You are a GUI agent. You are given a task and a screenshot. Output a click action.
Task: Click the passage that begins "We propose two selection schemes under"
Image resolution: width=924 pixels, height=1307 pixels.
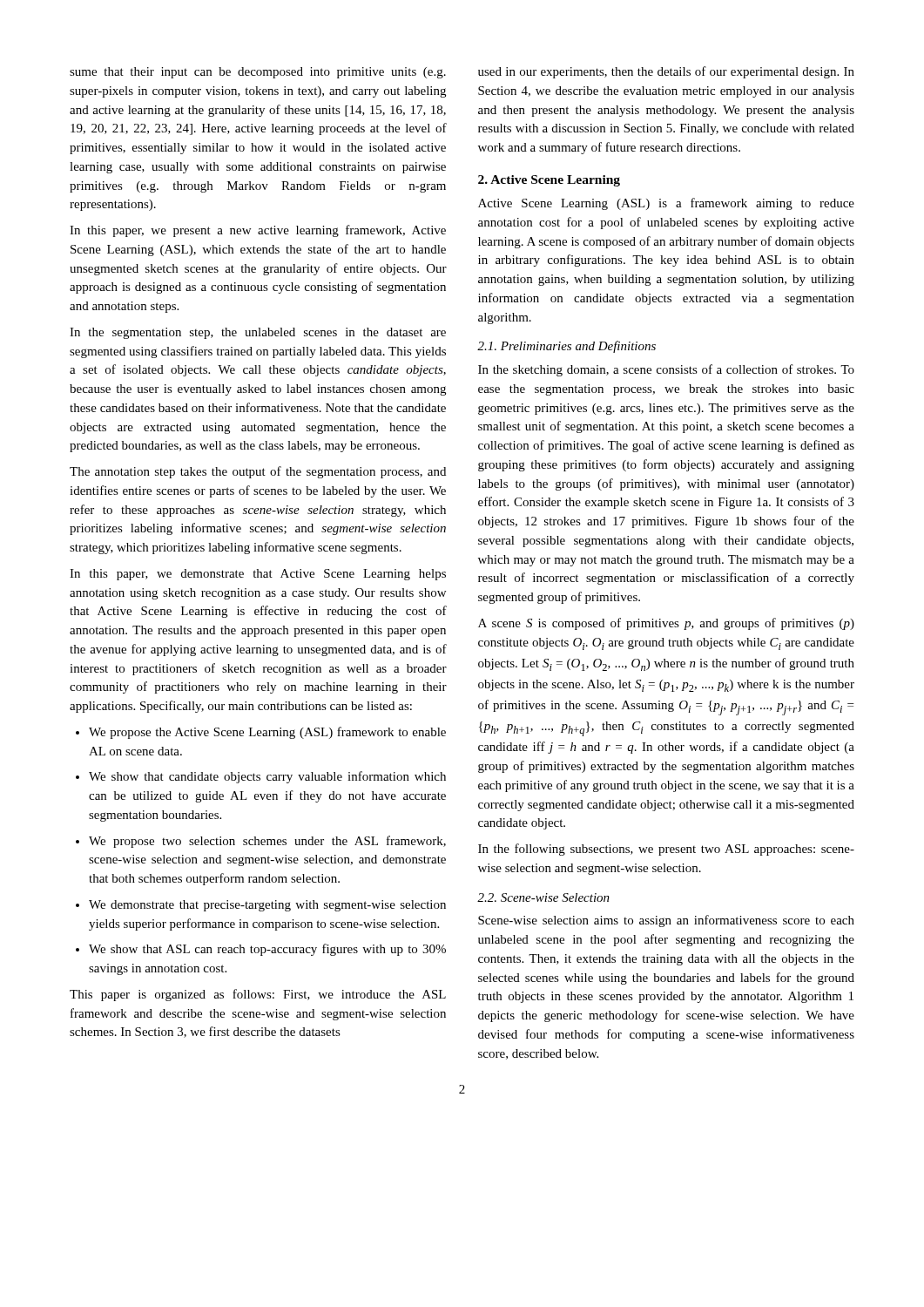click(258, 860)
